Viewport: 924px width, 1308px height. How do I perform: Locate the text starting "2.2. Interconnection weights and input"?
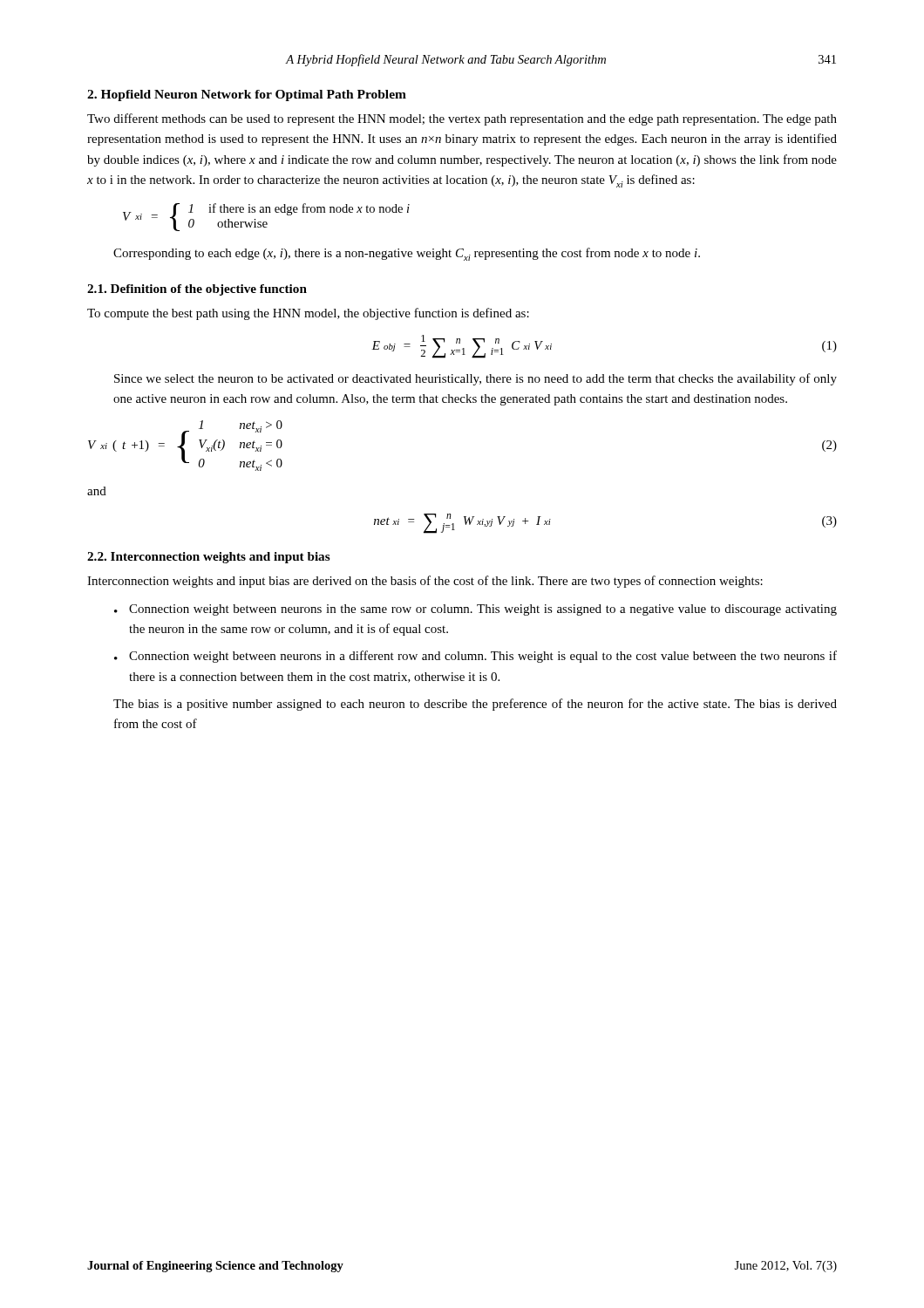[209, 558]
